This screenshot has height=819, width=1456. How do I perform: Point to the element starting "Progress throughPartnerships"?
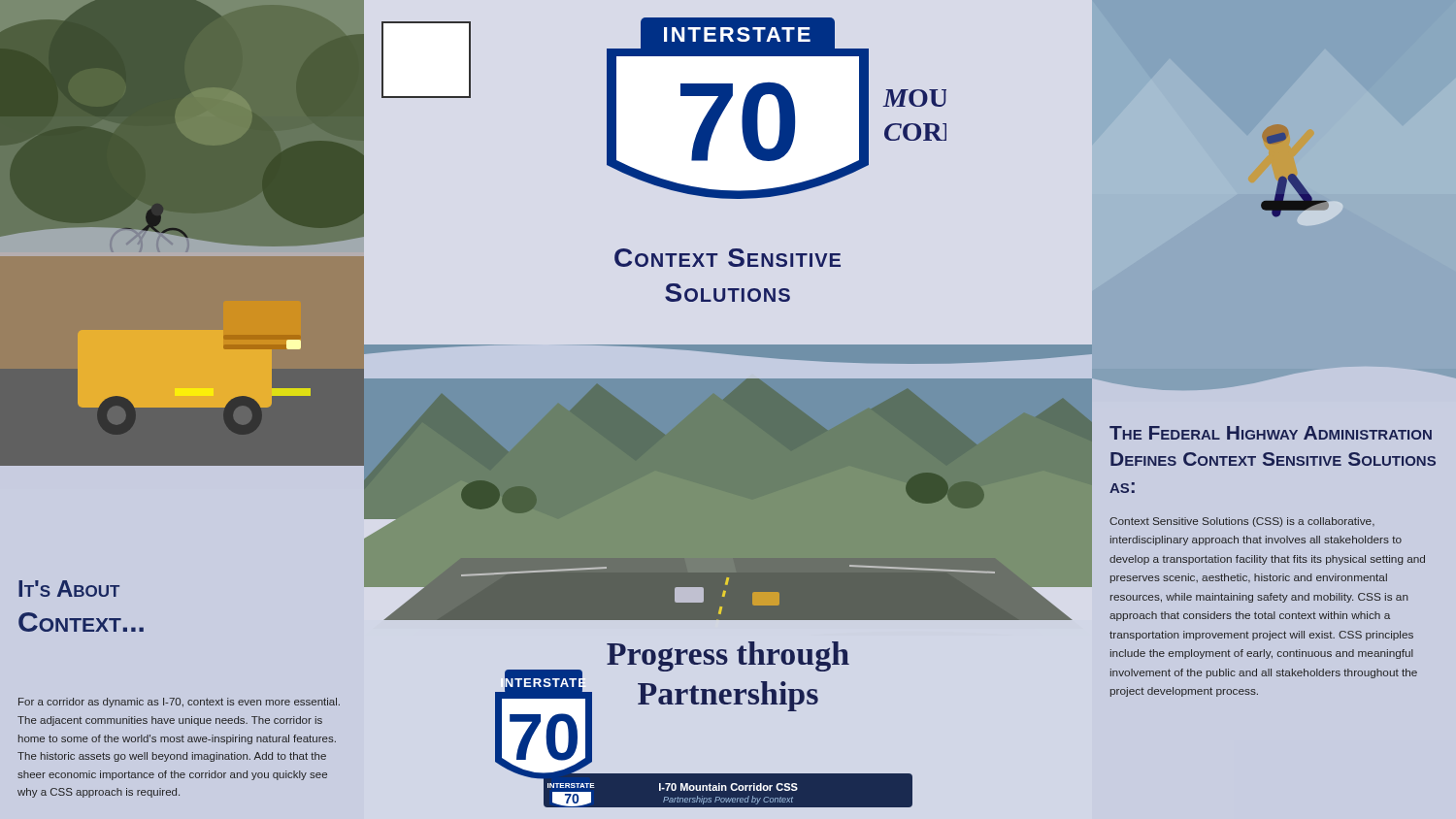tap(728, 673)
